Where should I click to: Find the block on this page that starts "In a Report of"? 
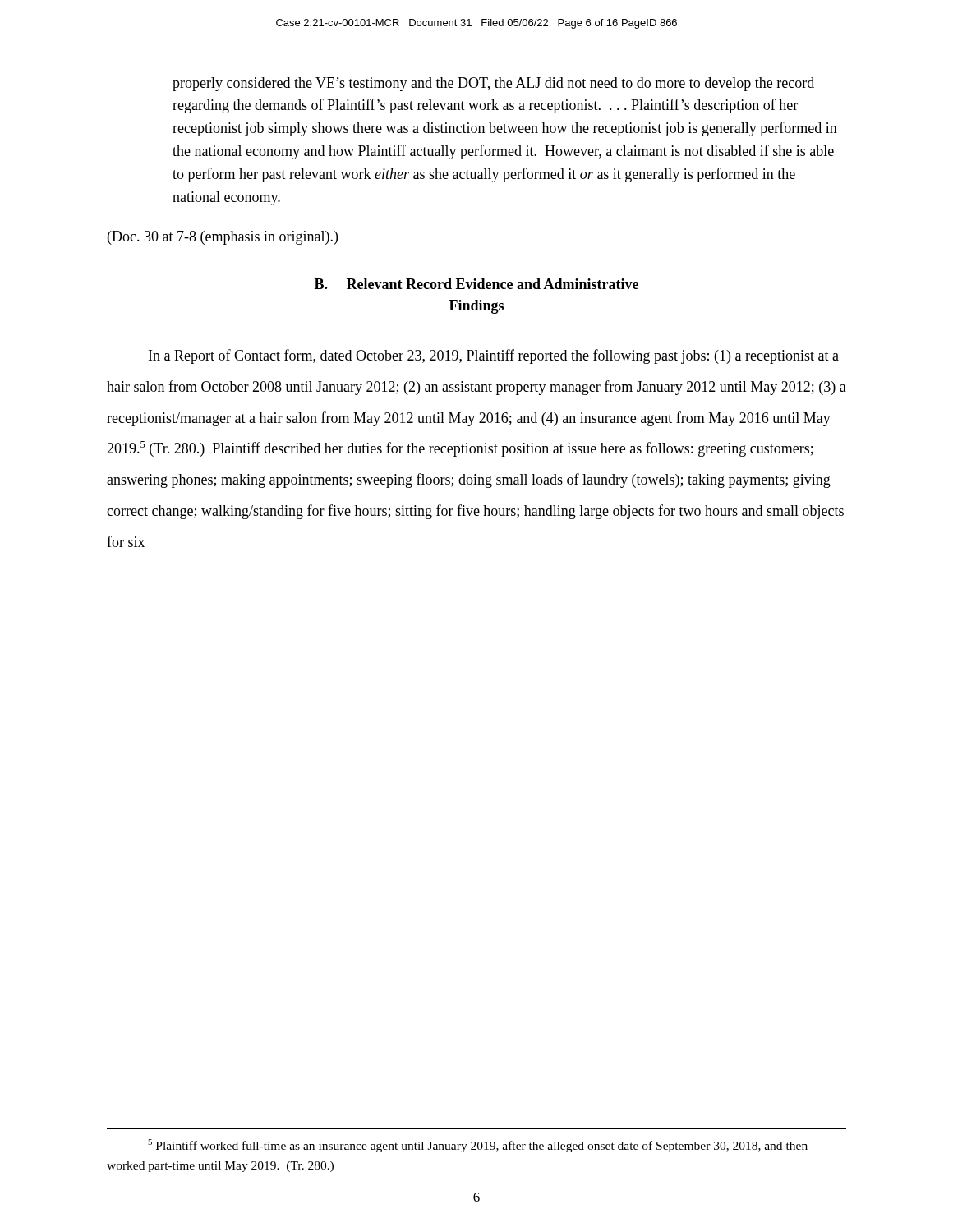coord(476,449)
